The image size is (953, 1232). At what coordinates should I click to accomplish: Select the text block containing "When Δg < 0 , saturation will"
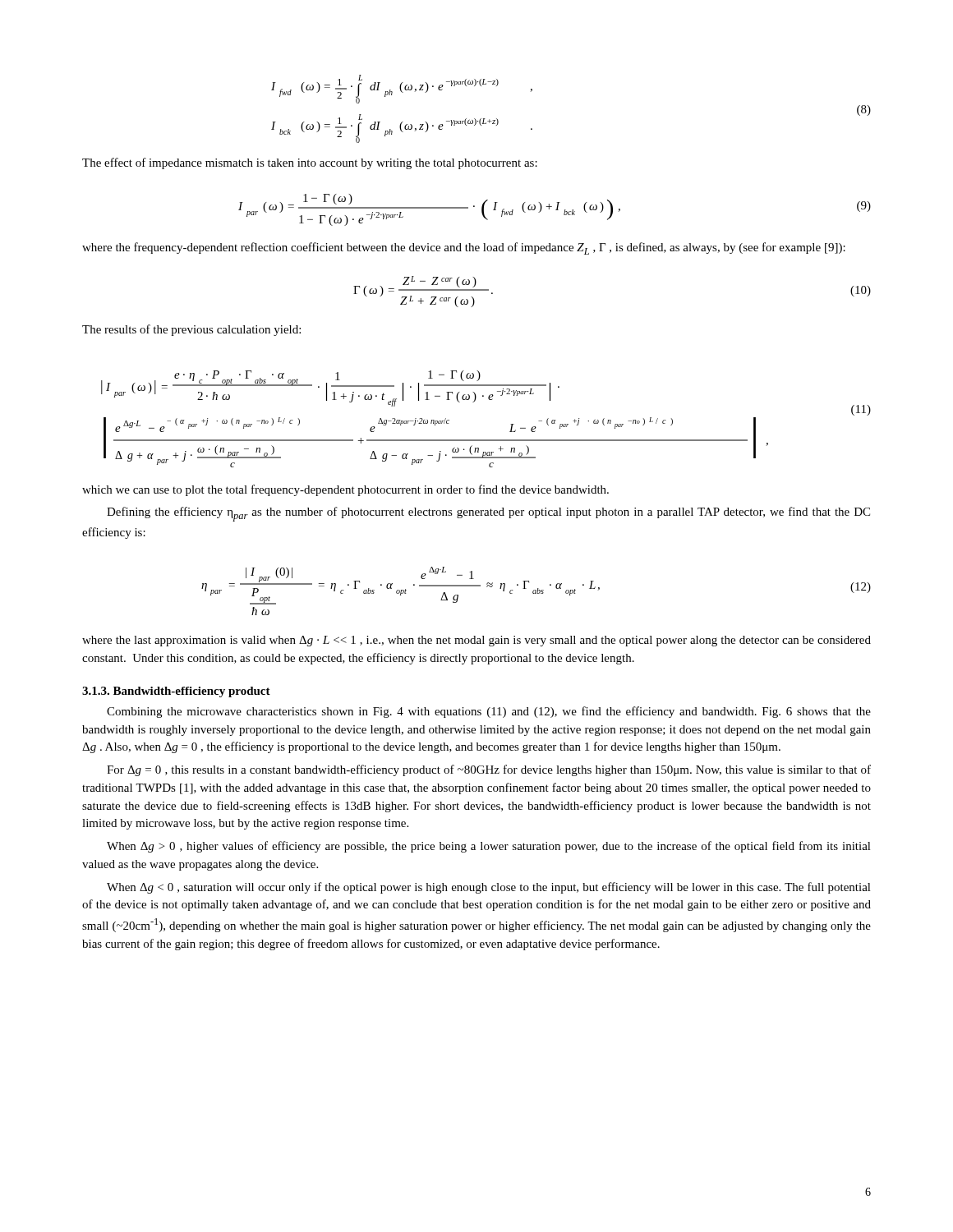point(476,915)
